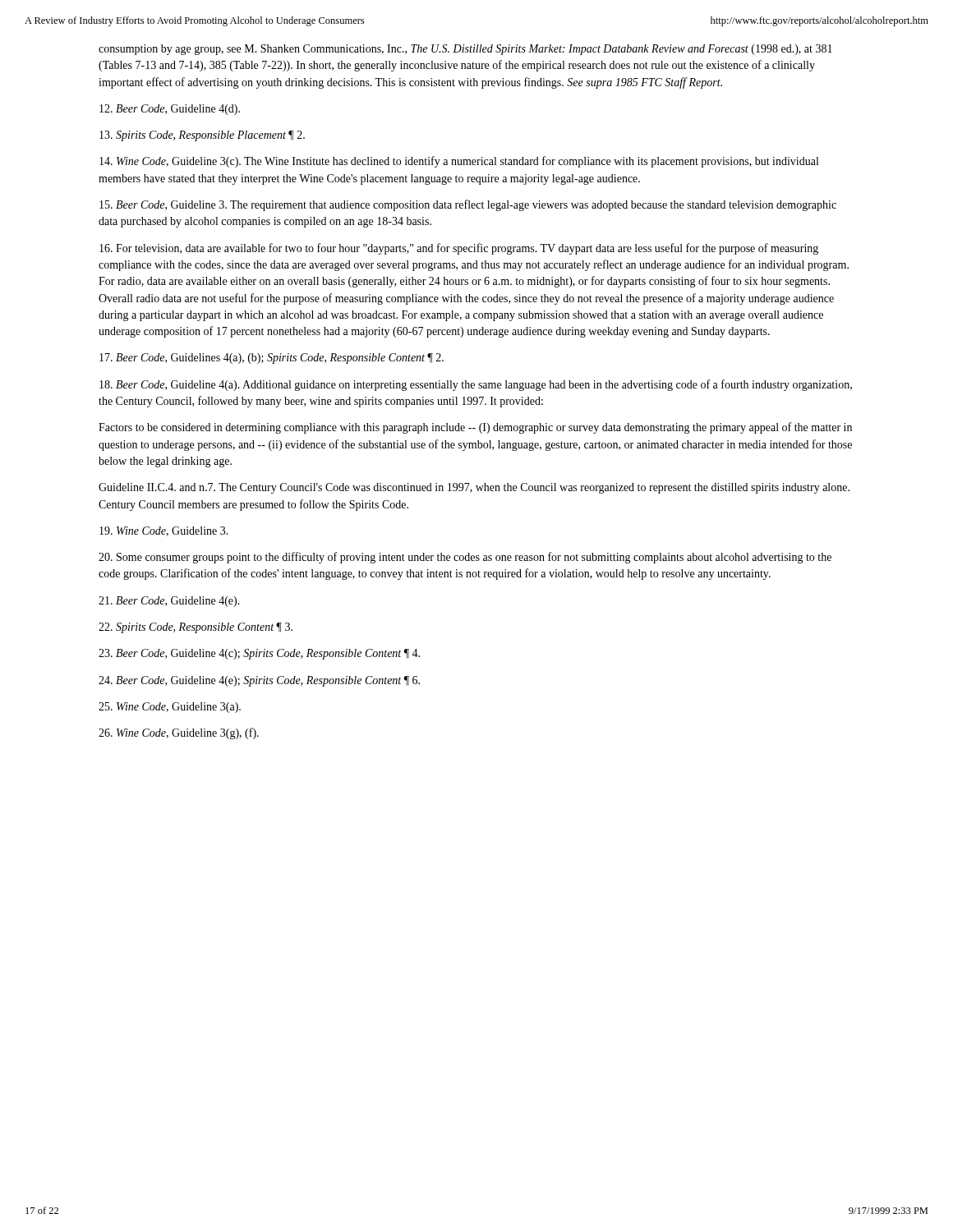This screenshot has height=1232, width=953.
Task: Point to the region starting "Beer Code, Guideline 4(e)."
Action: pyautogui.click(x=169, y=602)
